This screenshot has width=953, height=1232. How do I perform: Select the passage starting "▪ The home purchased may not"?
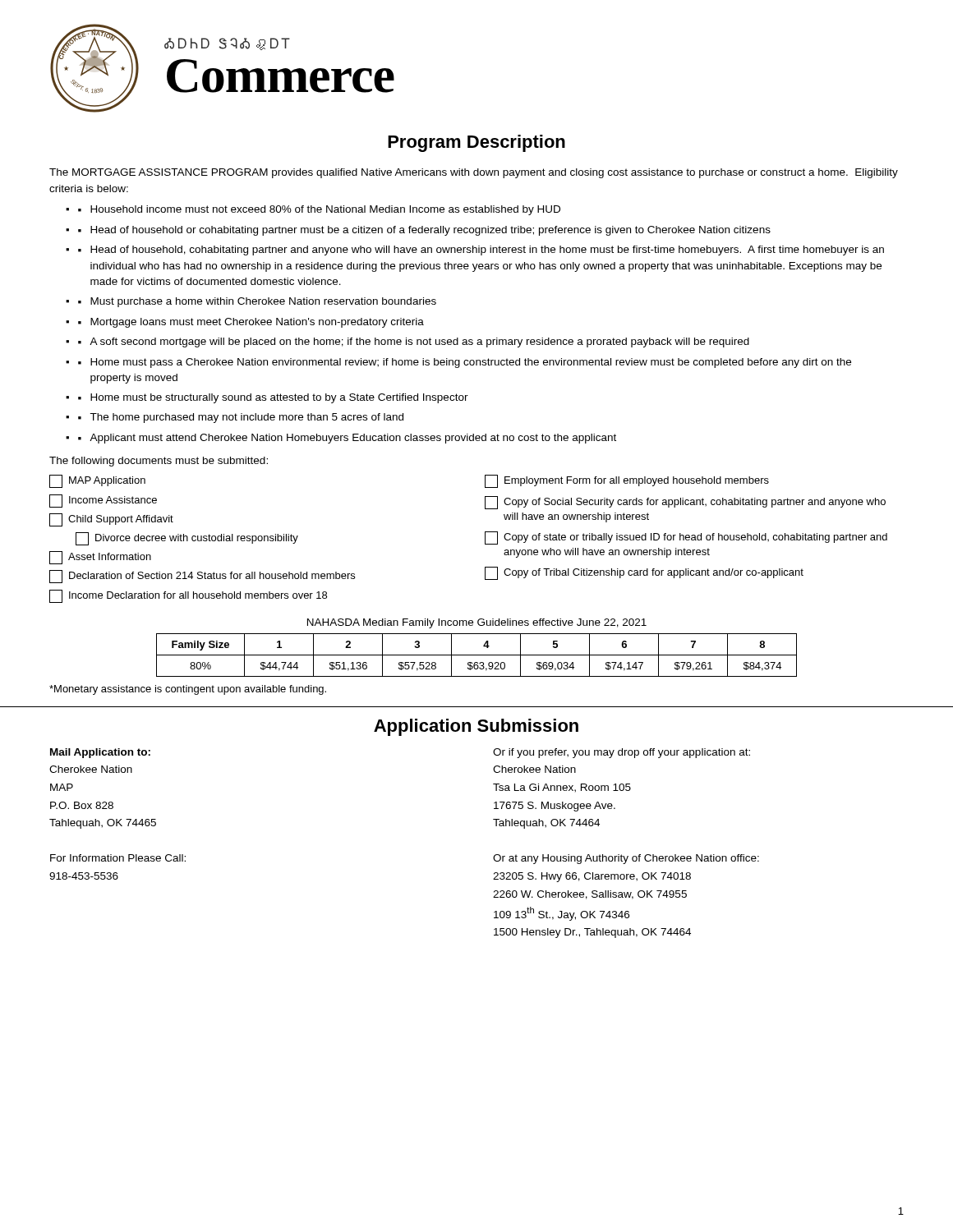(x=241, y=418)
